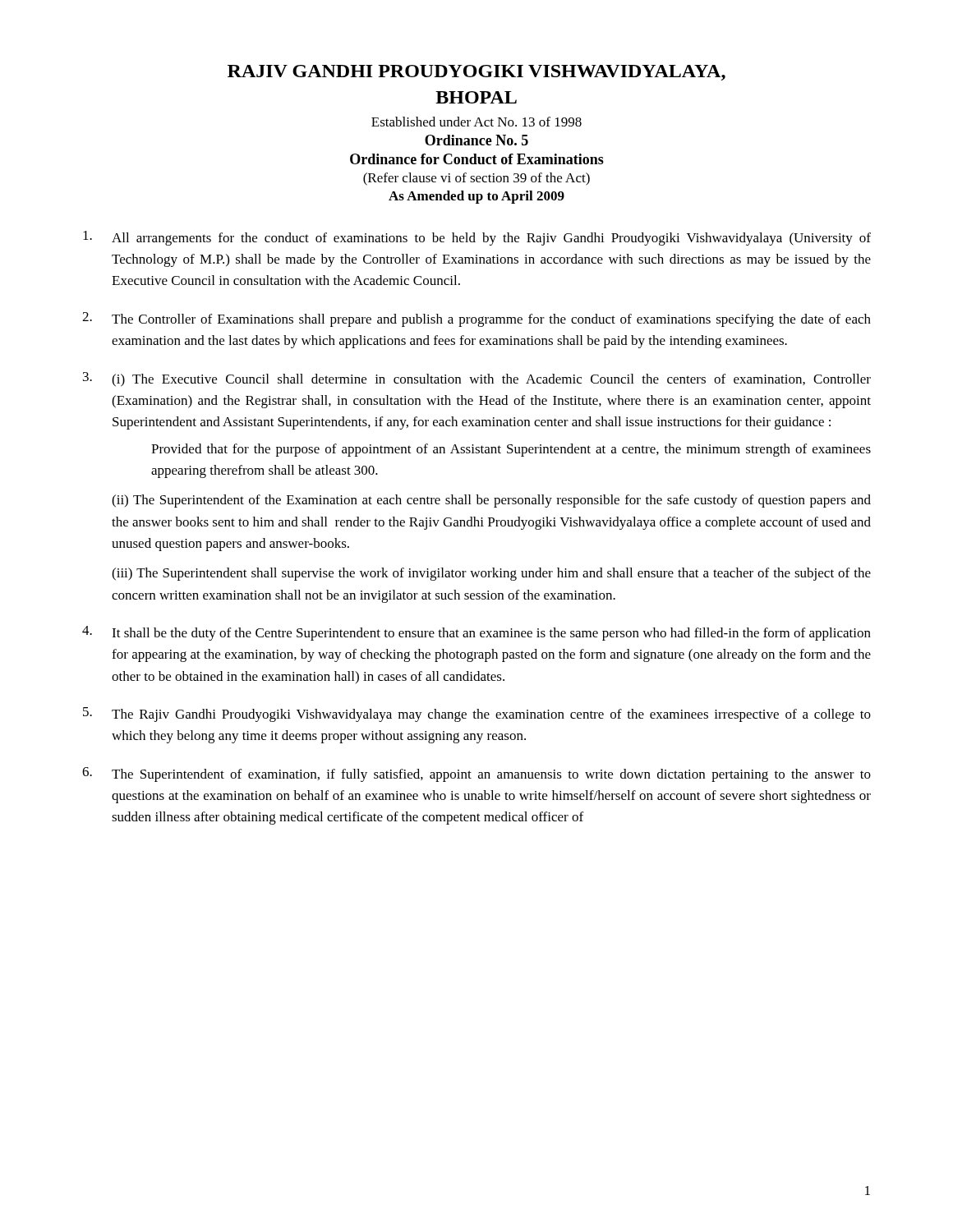This screenshot has height=1232, width=953.
Task: Locate the passage starting "6. The Superintendent"
Action: (476, 796)
